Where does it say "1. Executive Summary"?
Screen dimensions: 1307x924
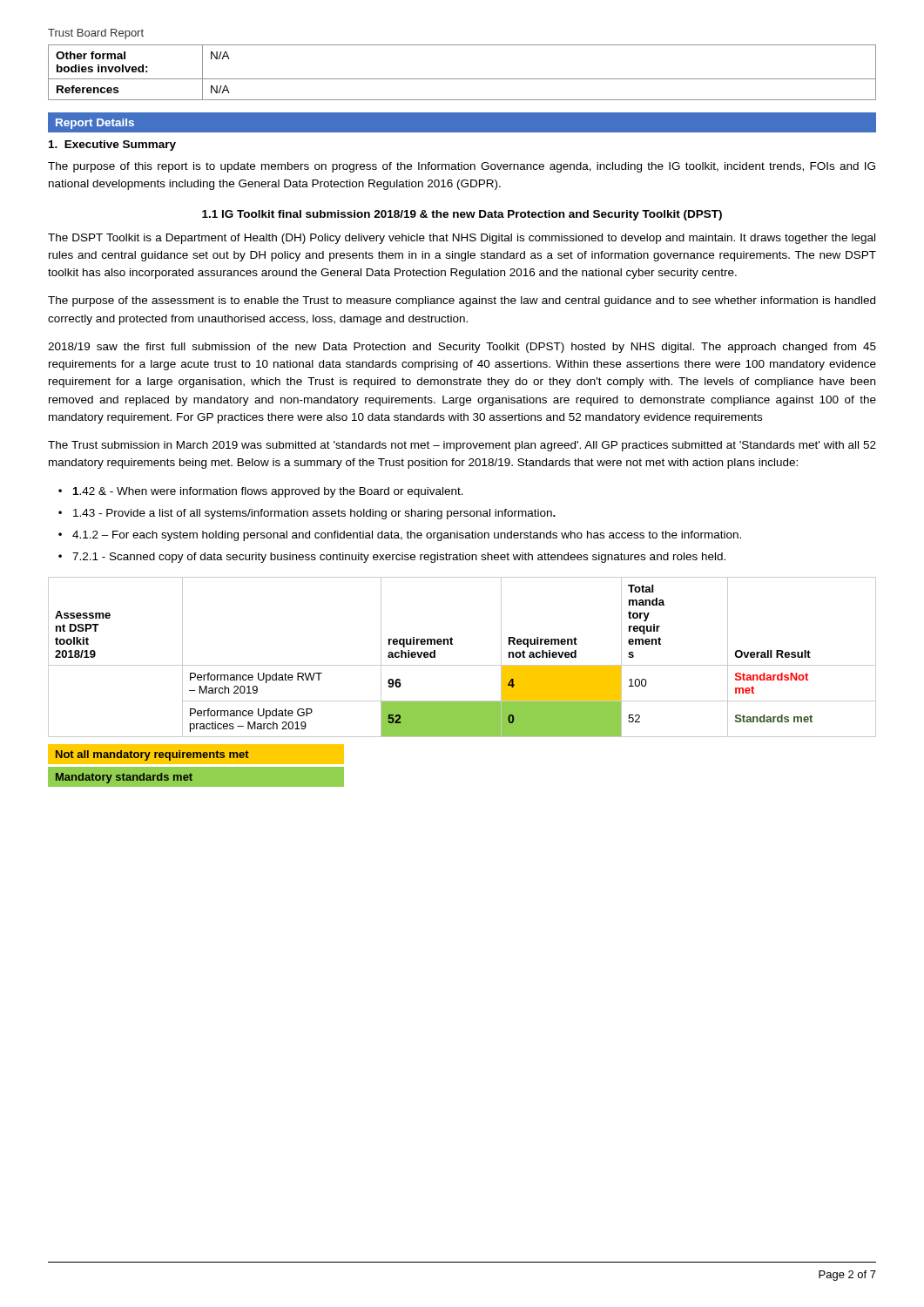pos(112,144)
